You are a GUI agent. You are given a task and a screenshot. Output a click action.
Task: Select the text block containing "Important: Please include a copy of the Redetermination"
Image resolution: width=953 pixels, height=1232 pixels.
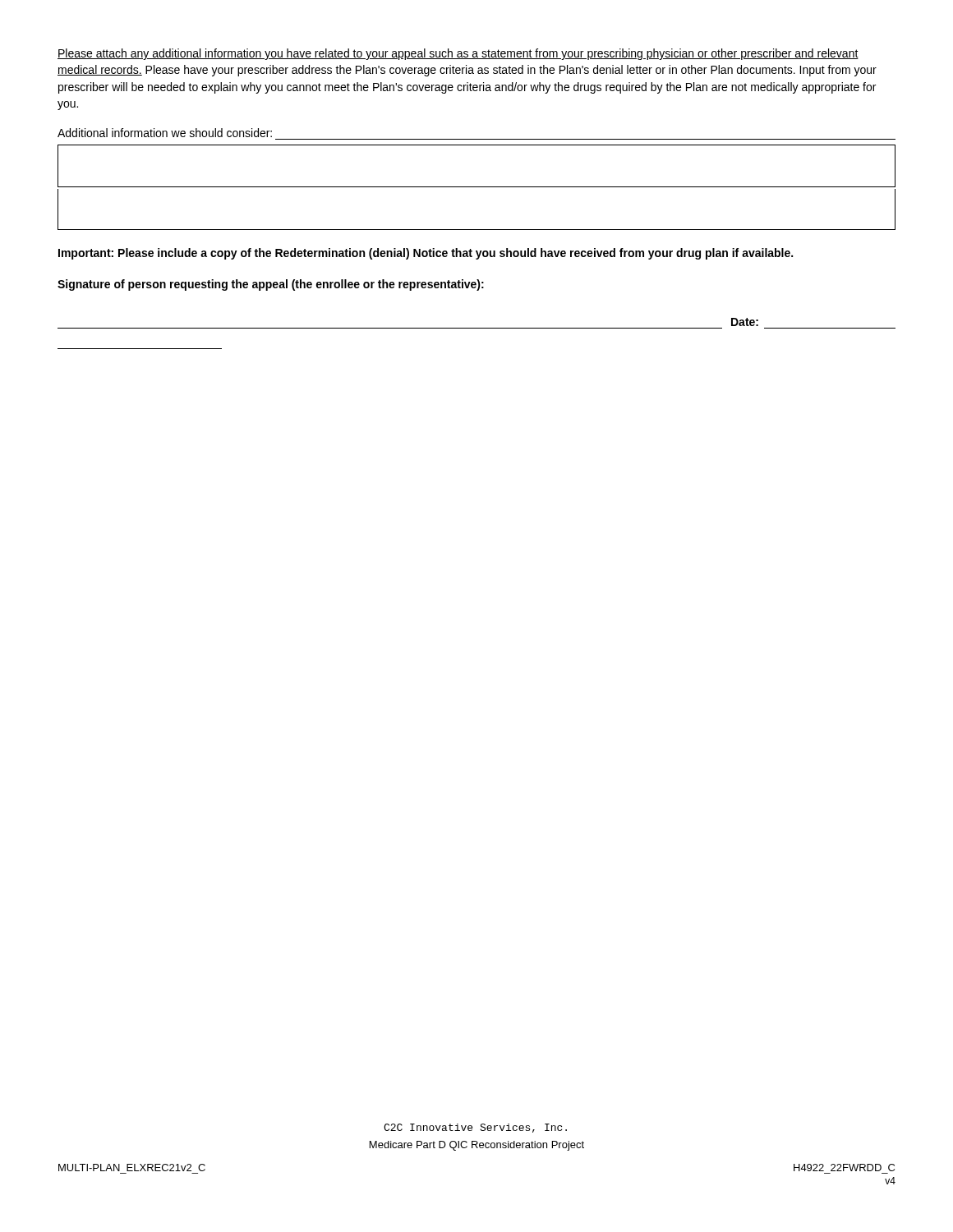coord(426,253)
